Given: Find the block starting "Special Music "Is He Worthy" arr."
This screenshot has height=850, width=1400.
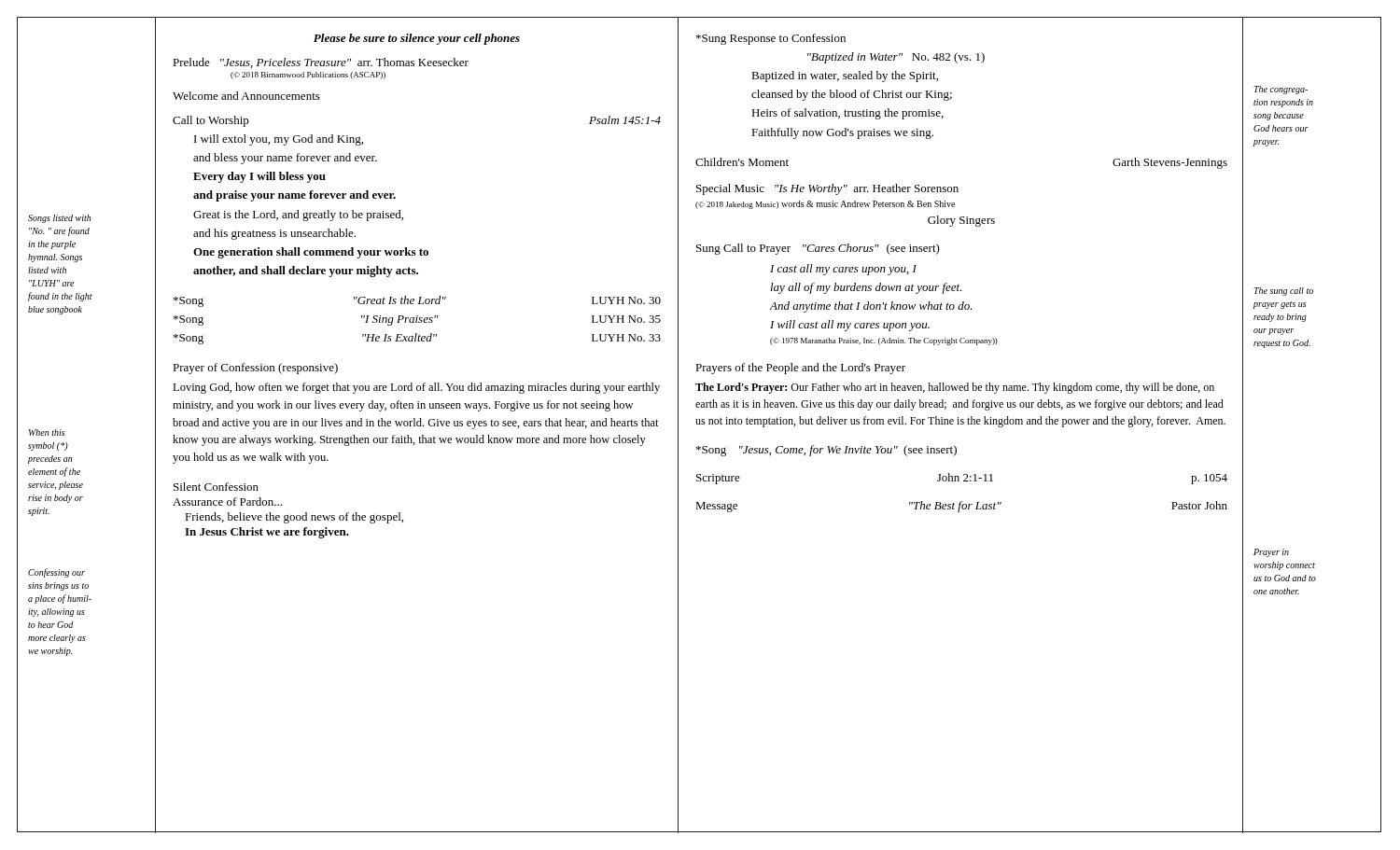Looking at the screenshot, I should [x=961, y=204].
